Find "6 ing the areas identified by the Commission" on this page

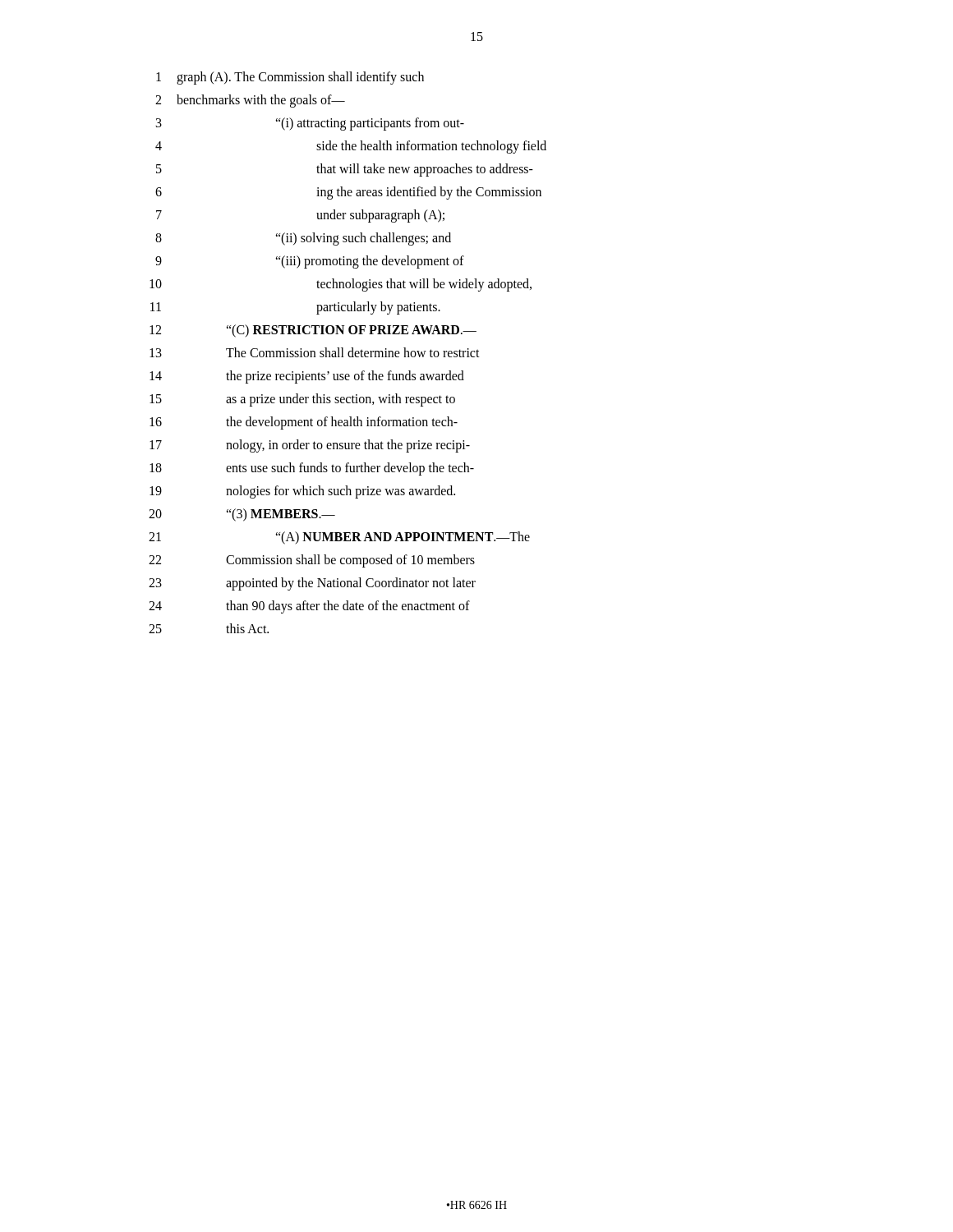tap(493, 192)
